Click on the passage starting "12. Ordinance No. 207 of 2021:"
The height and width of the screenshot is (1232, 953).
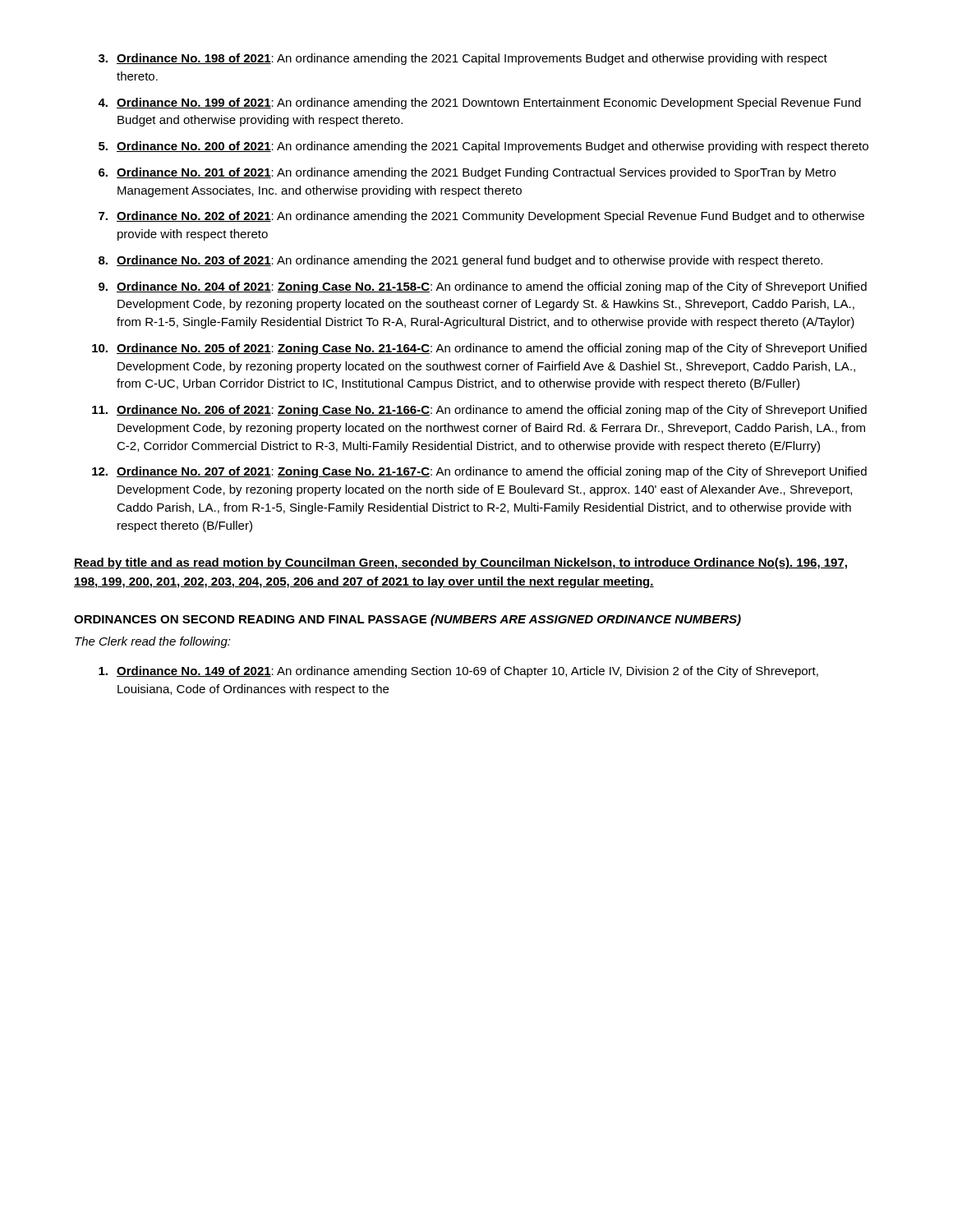tap(472, 498)
